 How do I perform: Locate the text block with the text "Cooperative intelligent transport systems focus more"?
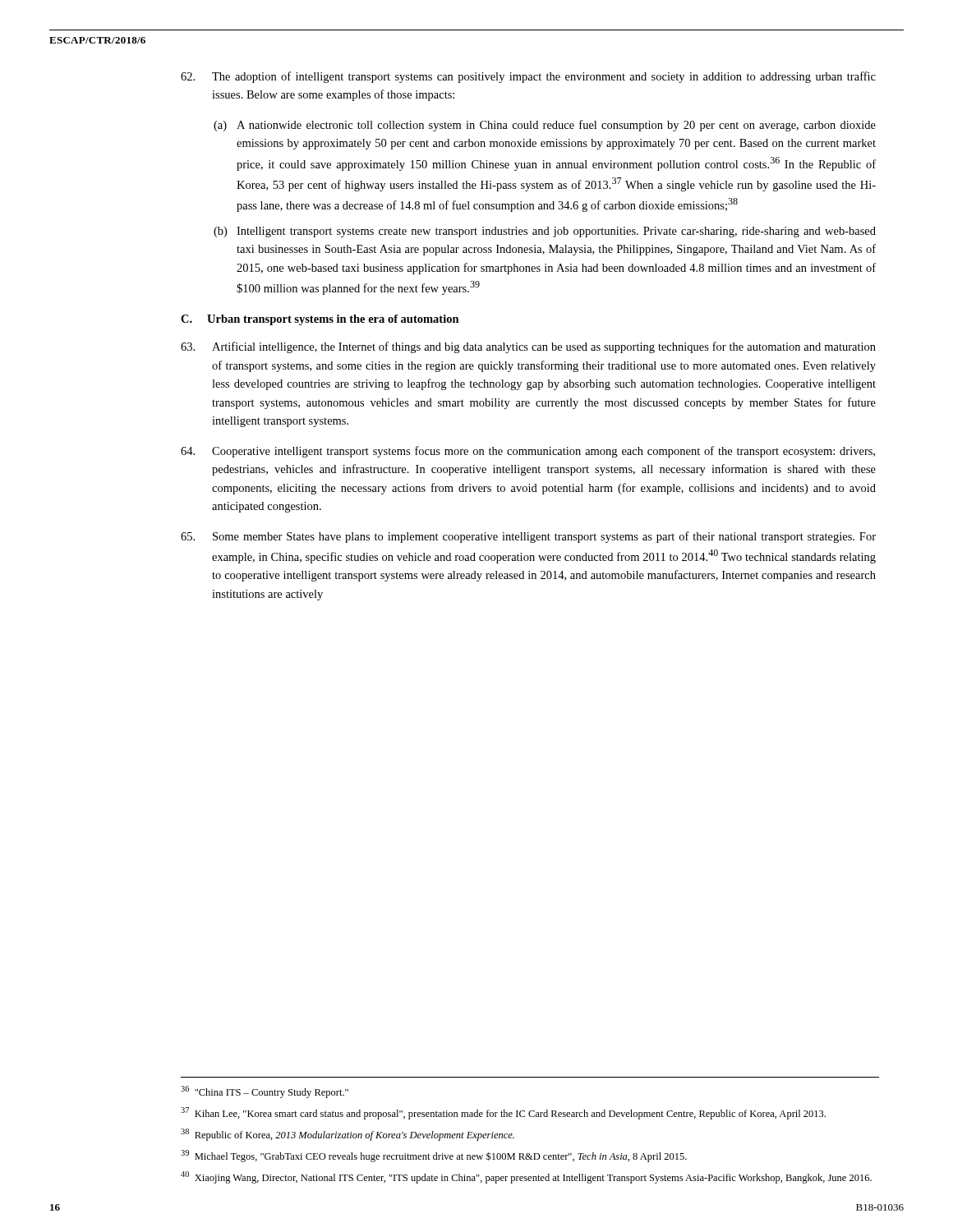click(528, 479)
